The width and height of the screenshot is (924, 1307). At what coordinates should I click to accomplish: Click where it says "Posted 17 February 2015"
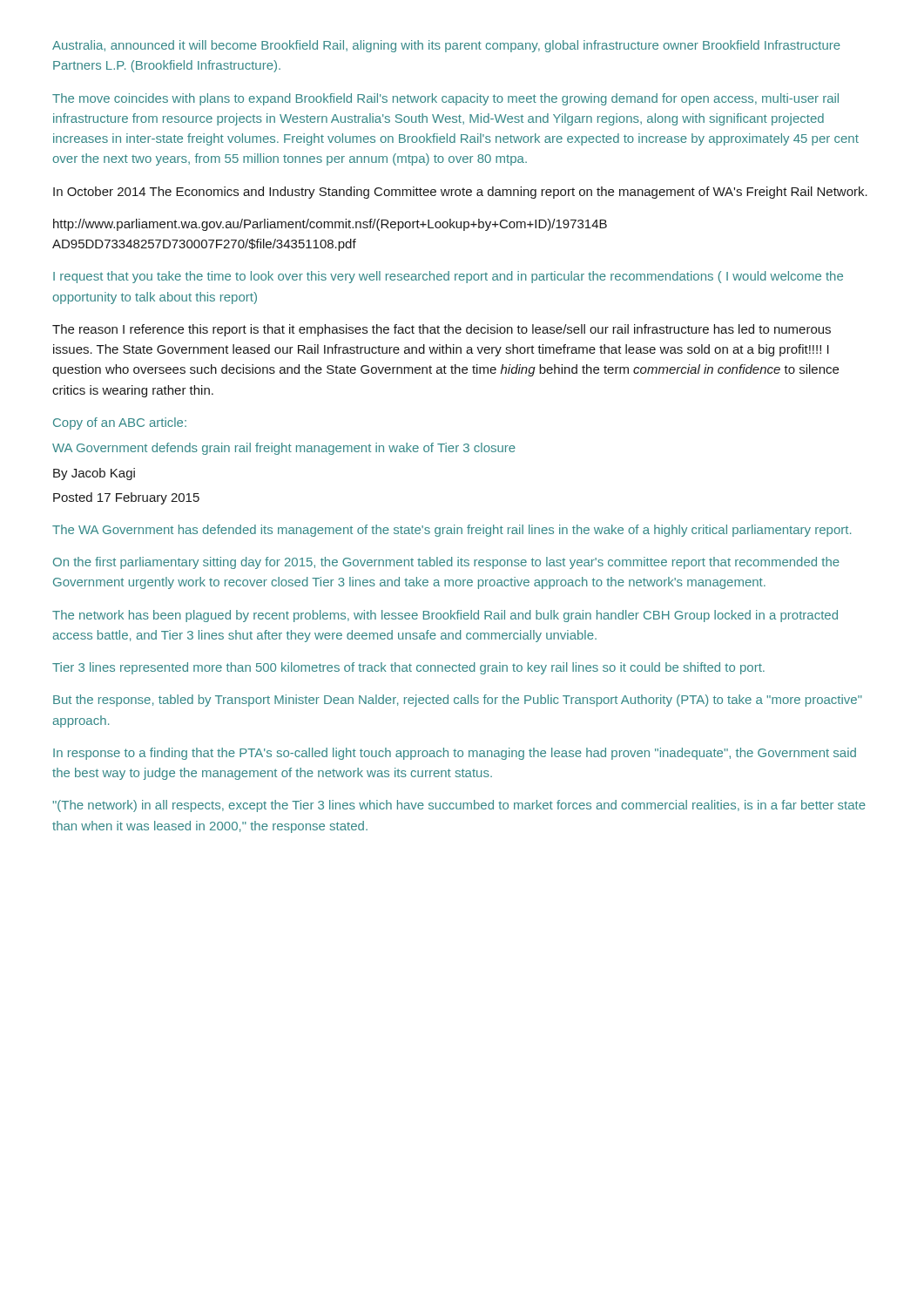pos(126,497)
